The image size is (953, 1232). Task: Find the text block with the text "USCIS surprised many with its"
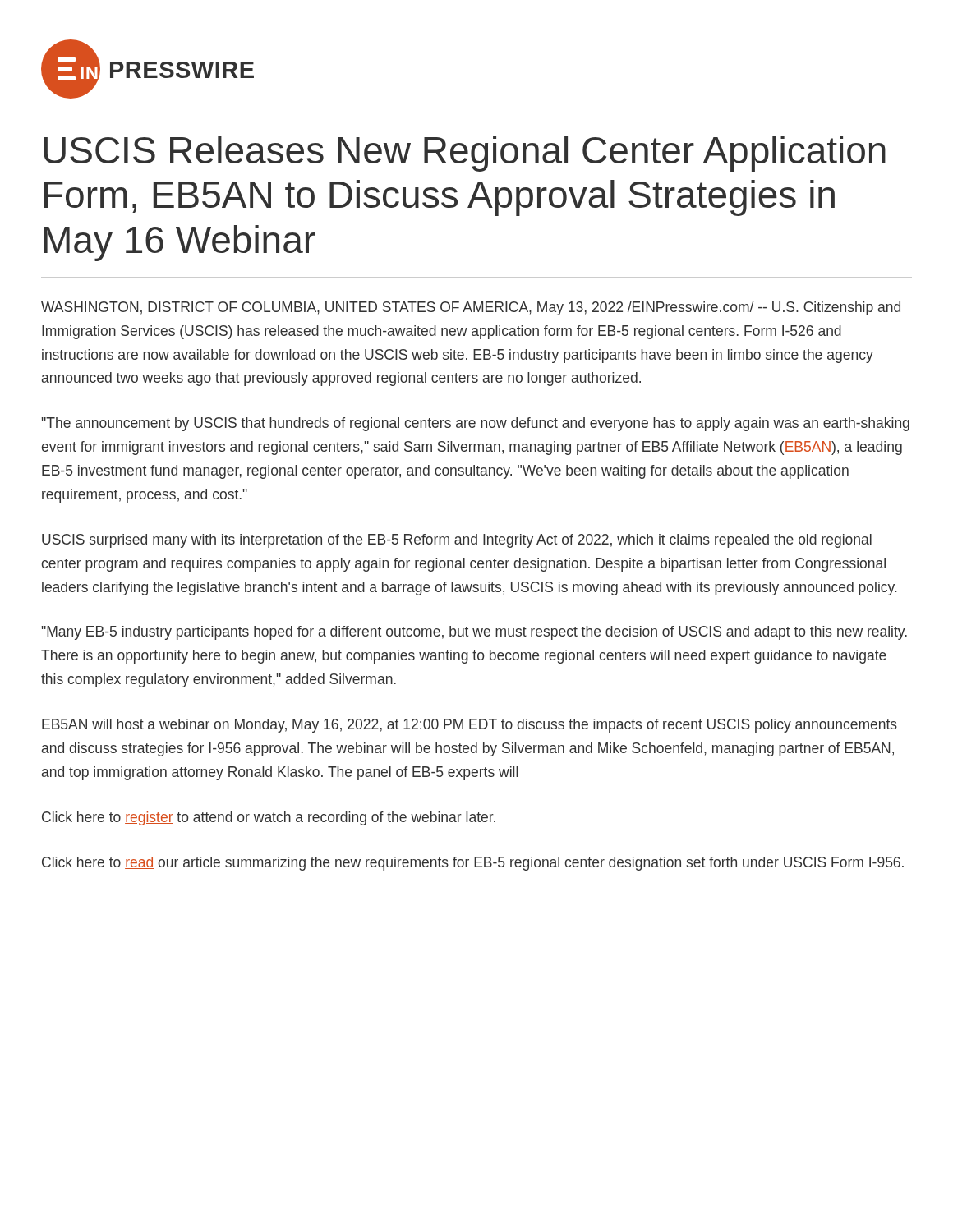tap(476, 564)
